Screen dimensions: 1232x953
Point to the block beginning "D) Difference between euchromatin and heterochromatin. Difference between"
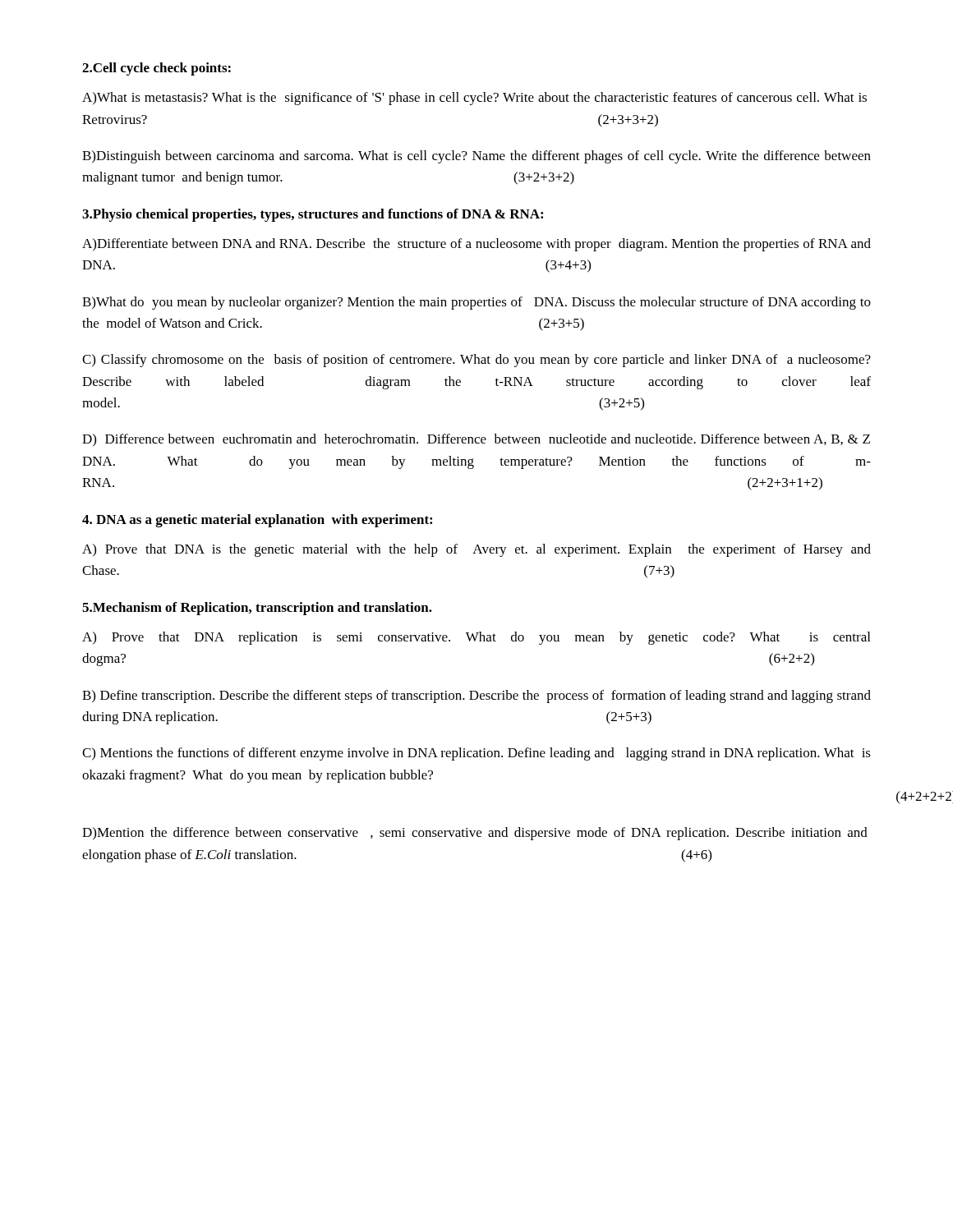coord(476,461)
